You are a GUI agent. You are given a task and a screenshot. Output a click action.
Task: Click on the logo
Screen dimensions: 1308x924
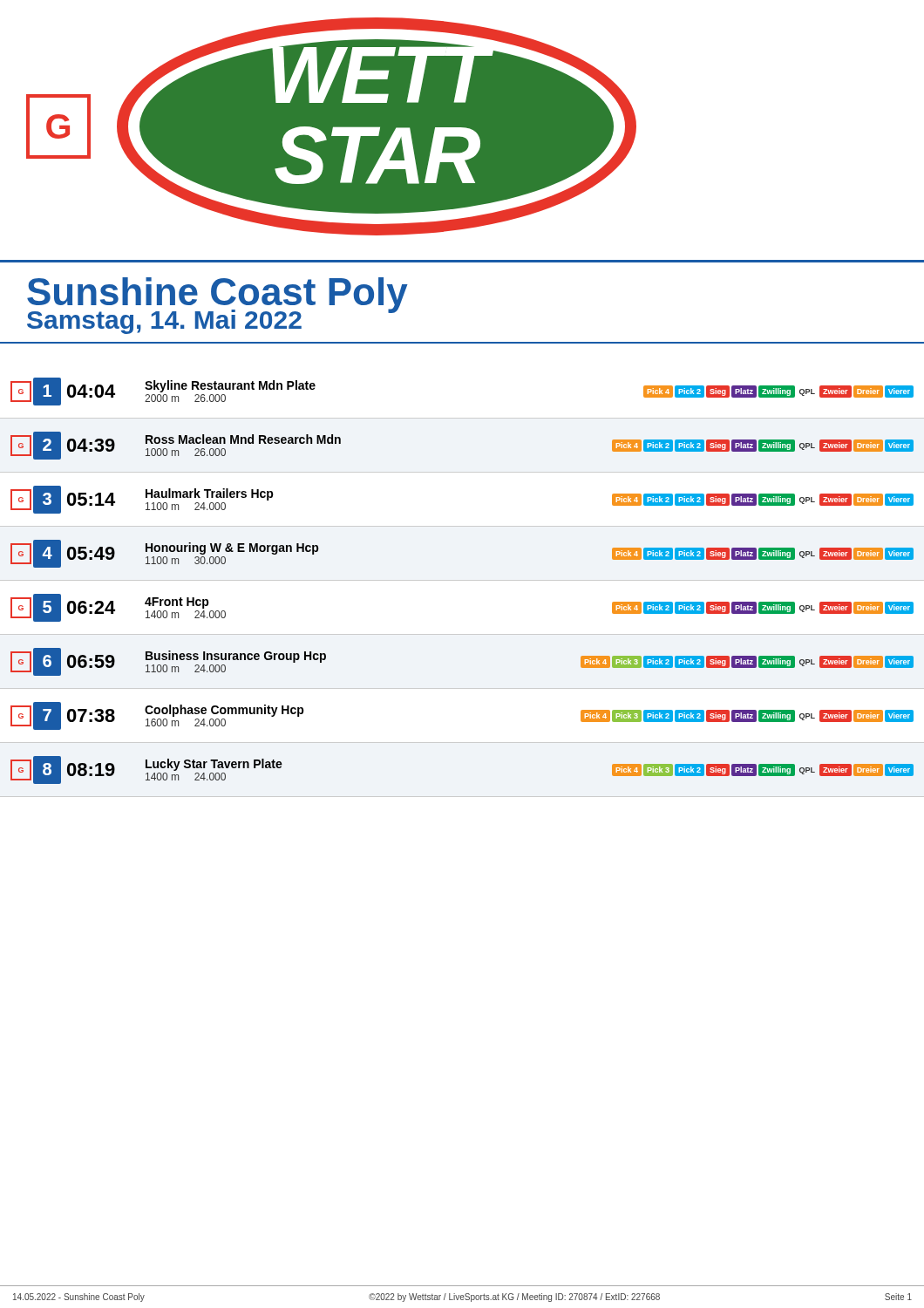click(x=462, y=126)
